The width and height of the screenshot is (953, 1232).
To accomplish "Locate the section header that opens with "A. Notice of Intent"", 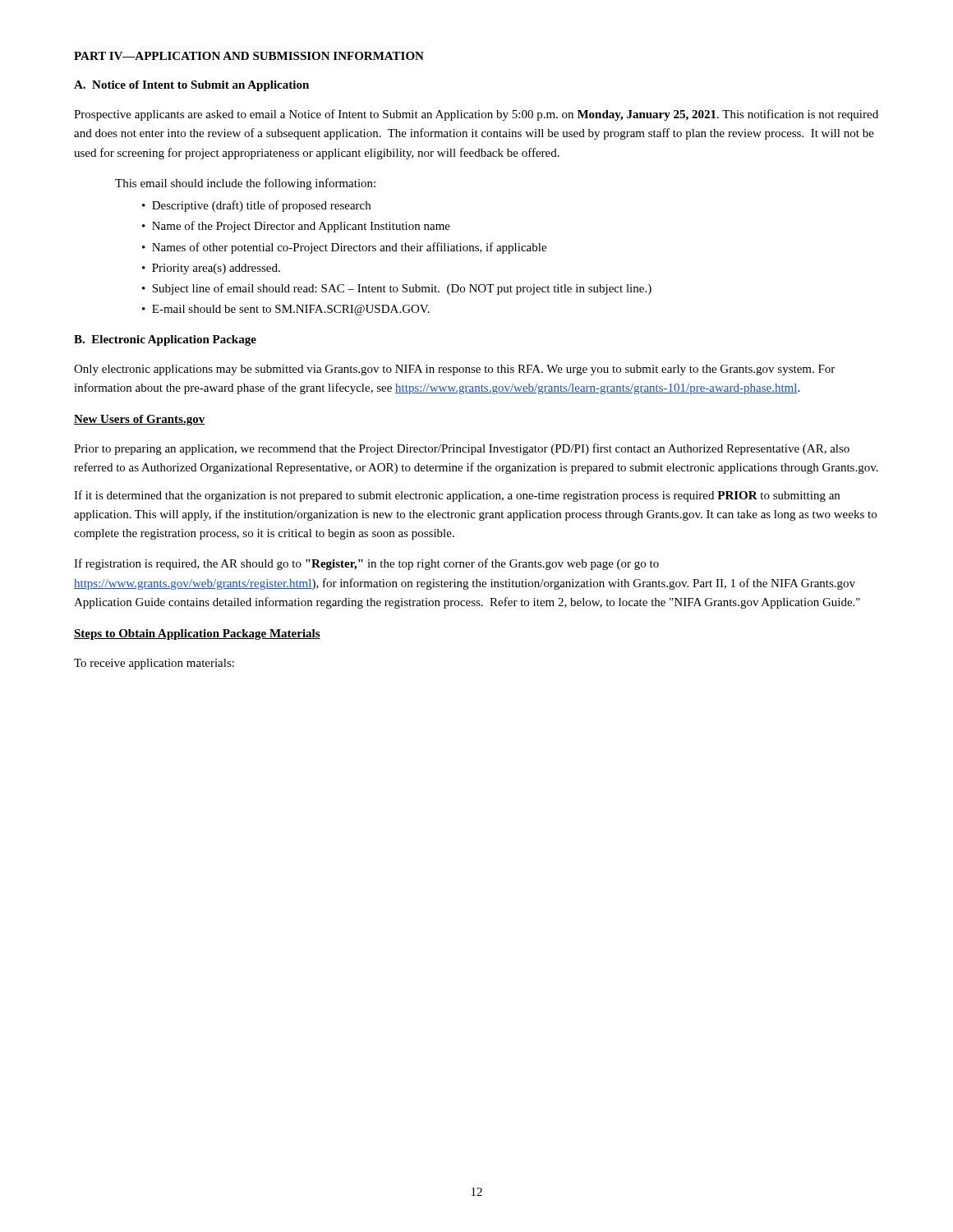I will [192, 85].
